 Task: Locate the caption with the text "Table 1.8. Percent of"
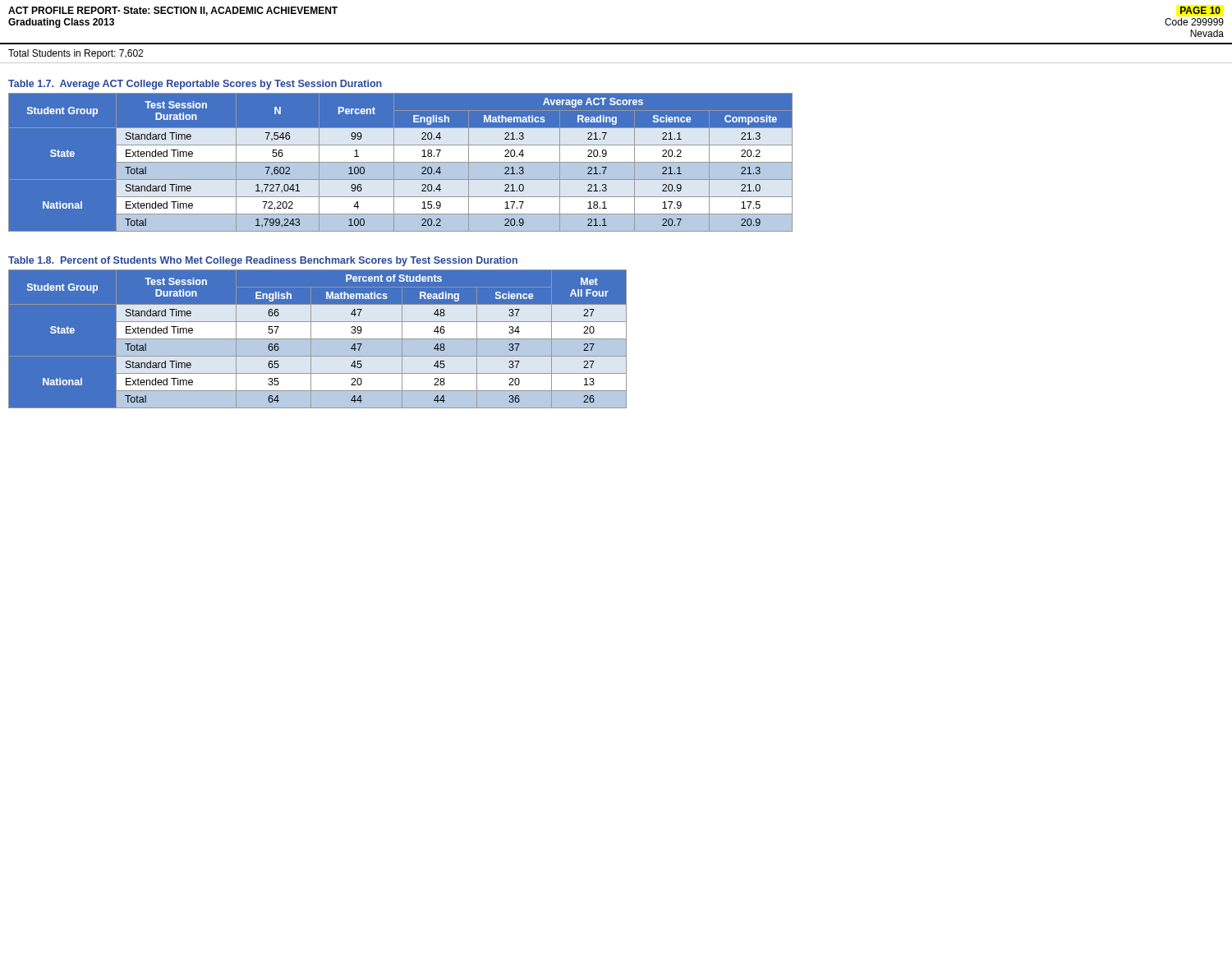(263, 260)
